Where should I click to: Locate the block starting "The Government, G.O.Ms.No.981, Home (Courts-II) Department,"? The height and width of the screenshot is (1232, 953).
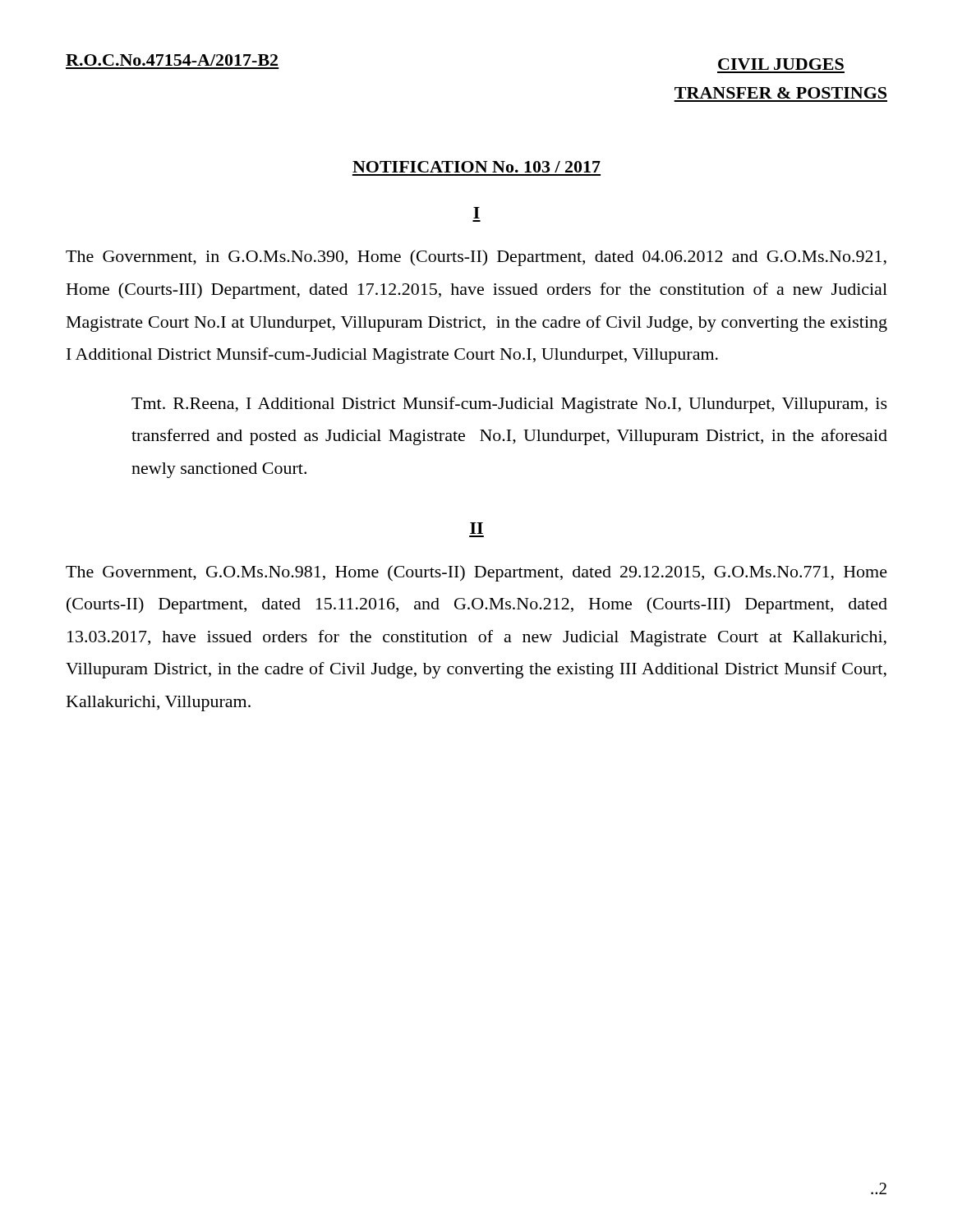(x=476, y=636)
